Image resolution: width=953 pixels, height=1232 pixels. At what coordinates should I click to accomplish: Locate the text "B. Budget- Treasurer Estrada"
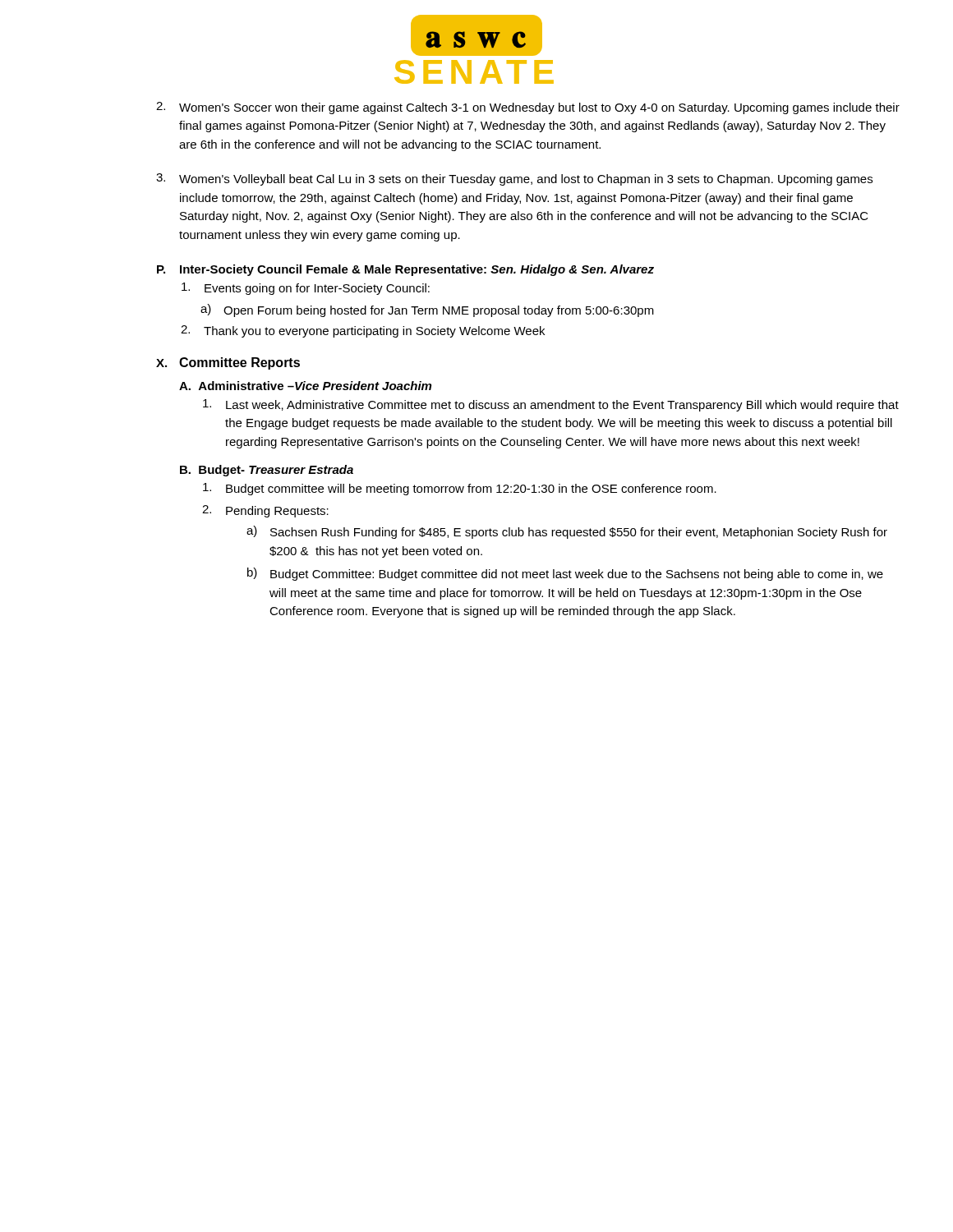click(266, 470)
